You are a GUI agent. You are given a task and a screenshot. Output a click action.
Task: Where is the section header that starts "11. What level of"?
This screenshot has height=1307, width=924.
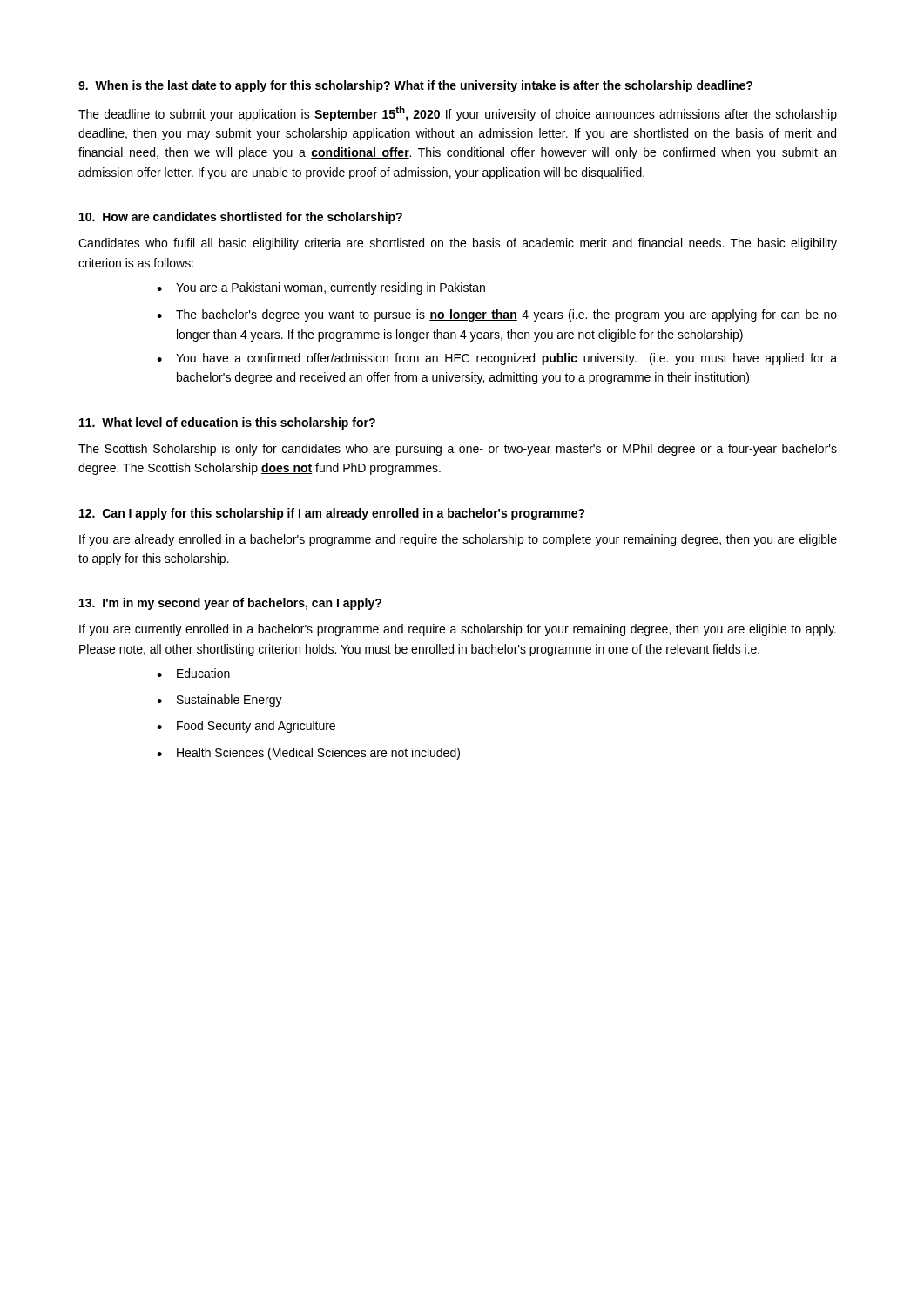point(227,422)
